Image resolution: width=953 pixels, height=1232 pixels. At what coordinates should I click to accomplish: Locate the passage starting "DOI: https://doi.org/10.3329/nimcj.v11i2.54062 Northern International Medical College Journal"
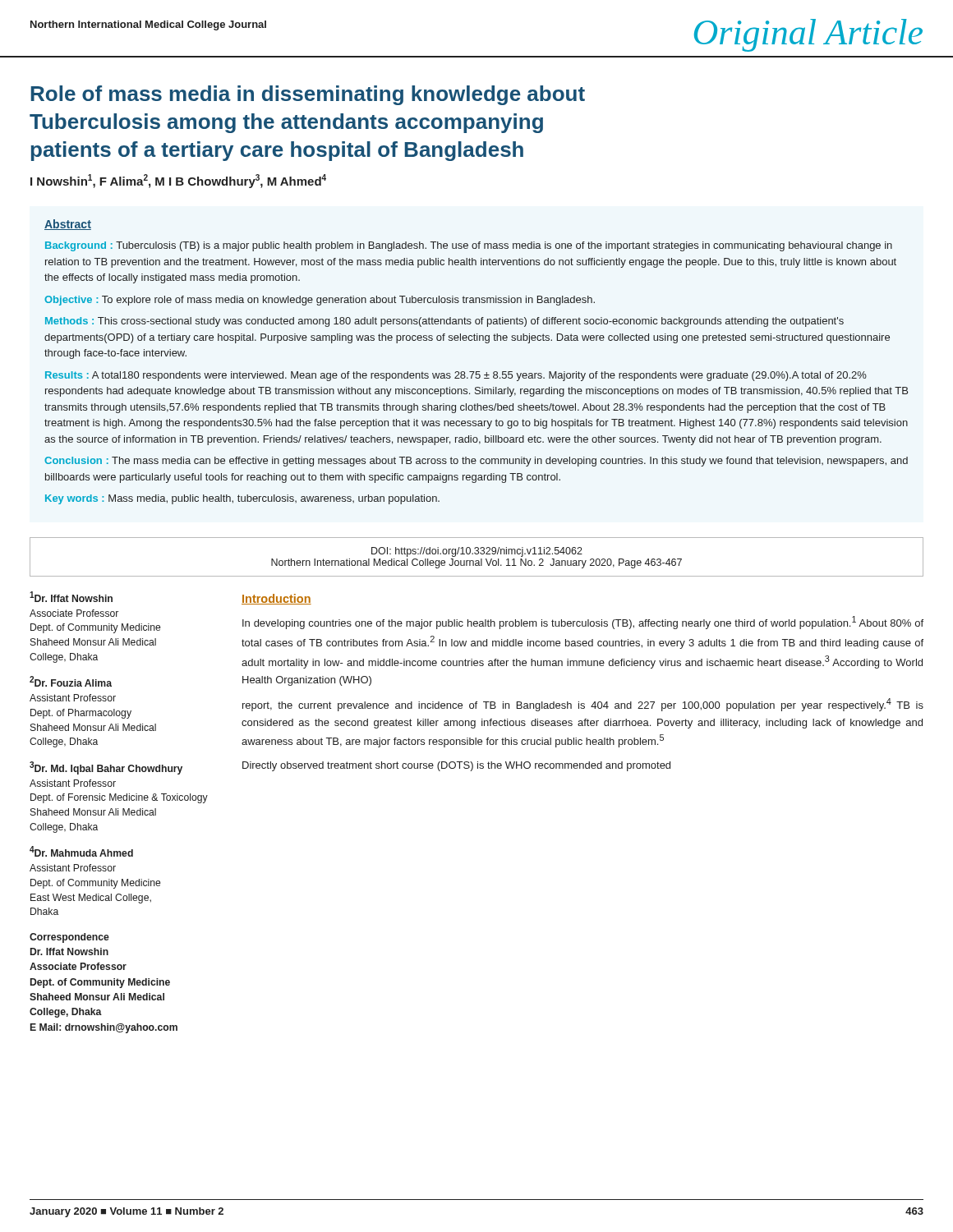(x=476, y=557)
